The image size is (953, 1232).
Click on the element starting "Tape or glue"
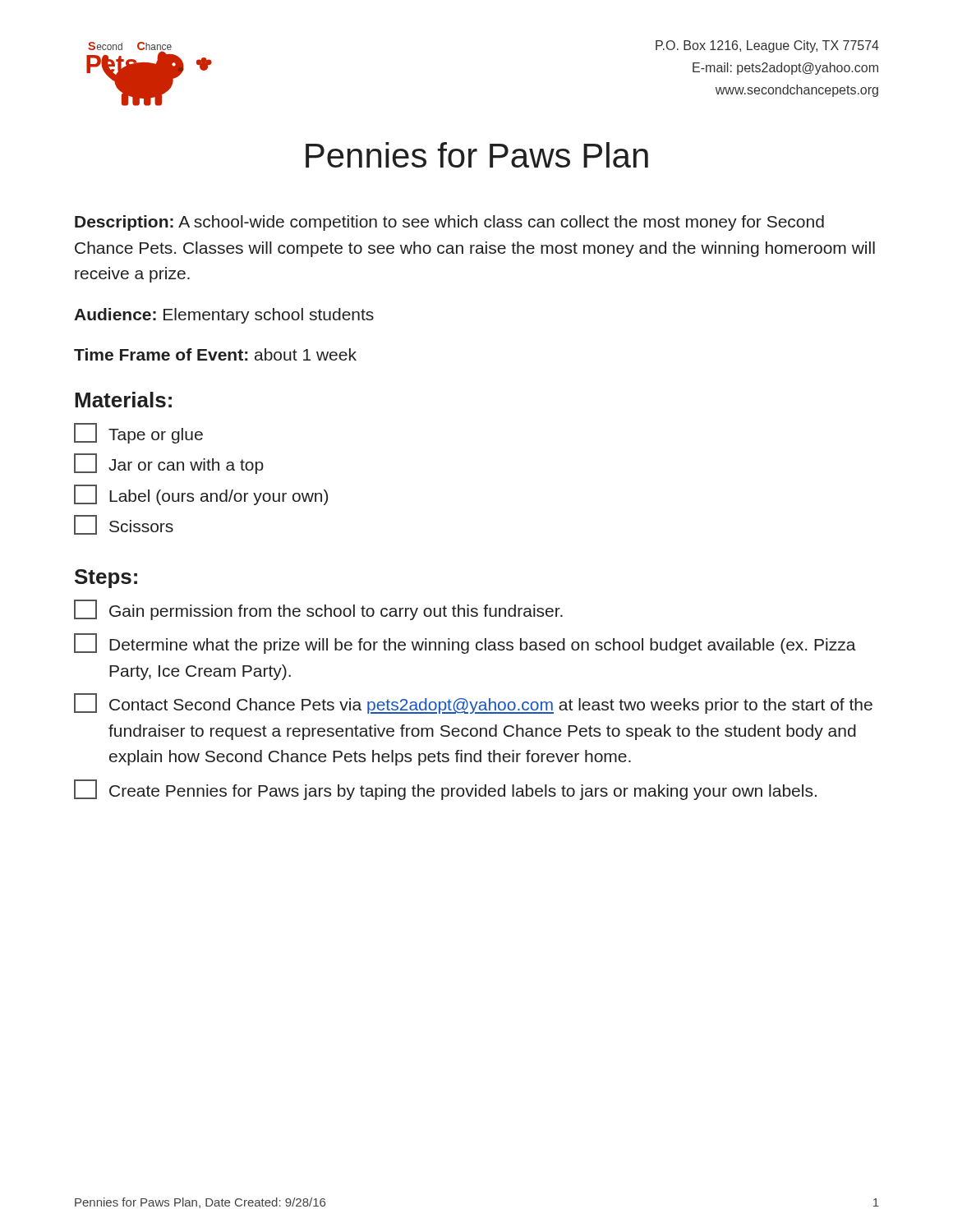click(x=138, y=433)
